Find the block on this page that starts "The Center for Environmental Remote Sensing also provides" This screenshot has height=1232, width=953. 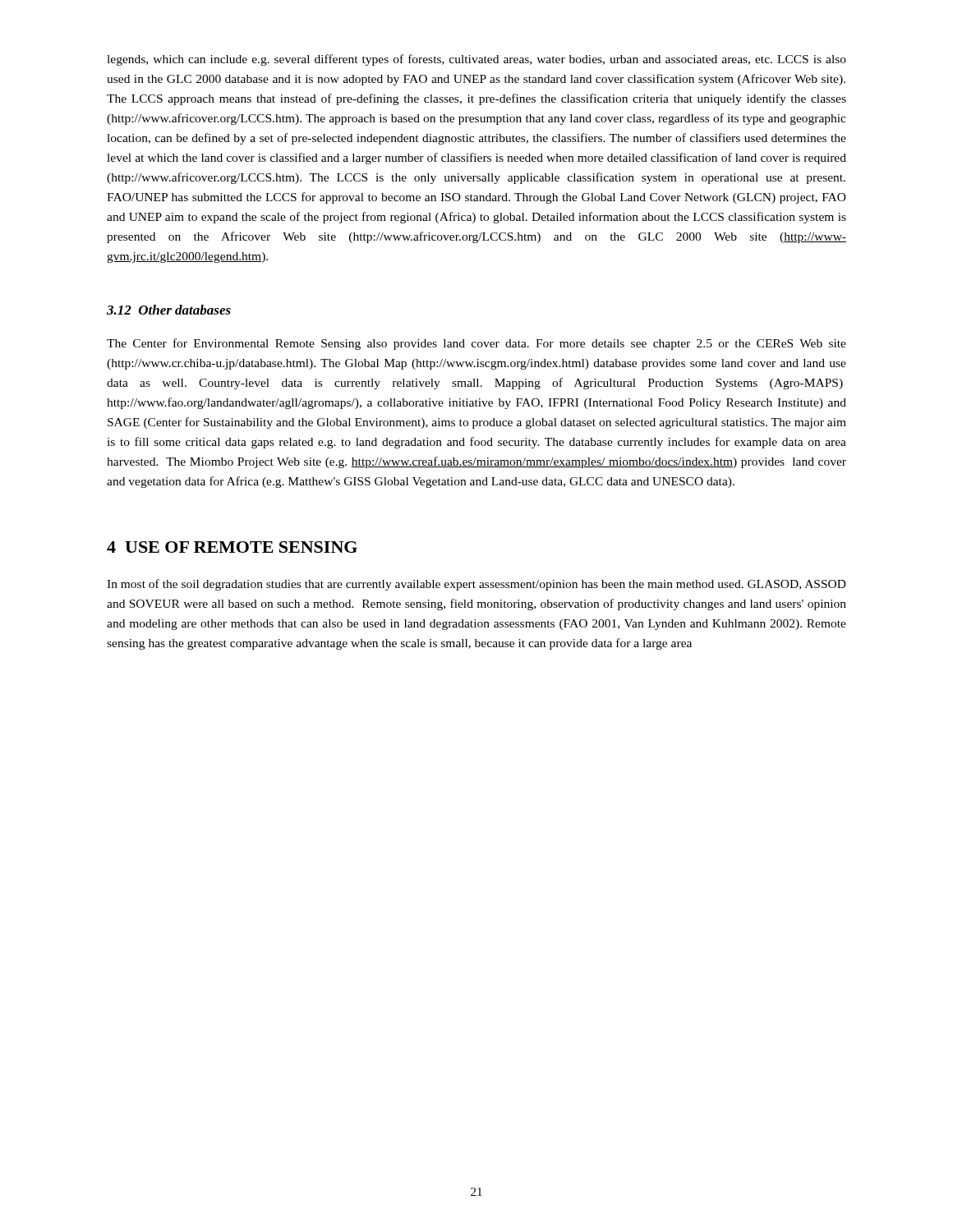tap(476, 412)
